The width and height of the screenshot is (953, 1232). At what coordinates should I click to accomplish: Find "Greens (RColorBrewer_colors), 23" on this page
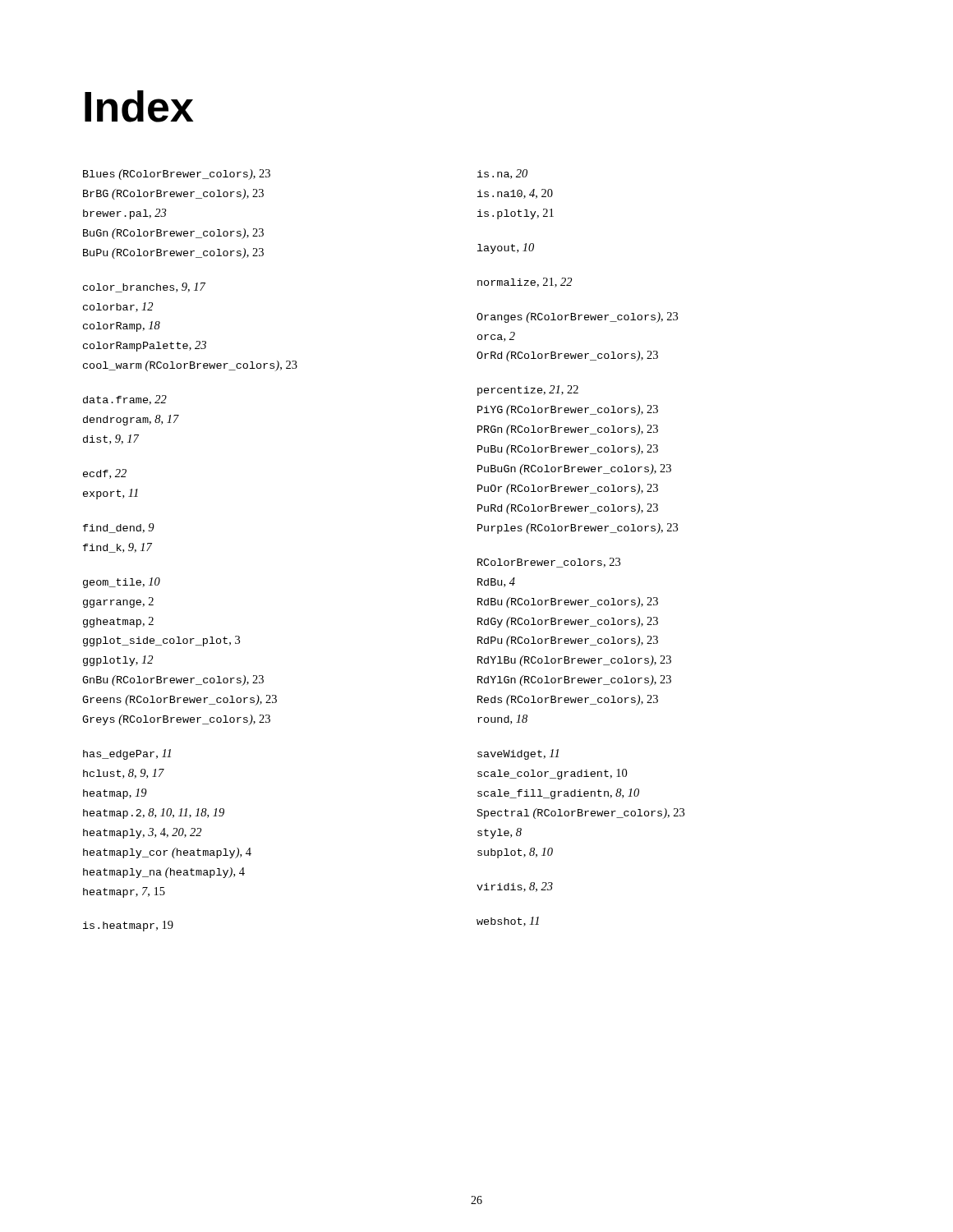click(180, 700)
